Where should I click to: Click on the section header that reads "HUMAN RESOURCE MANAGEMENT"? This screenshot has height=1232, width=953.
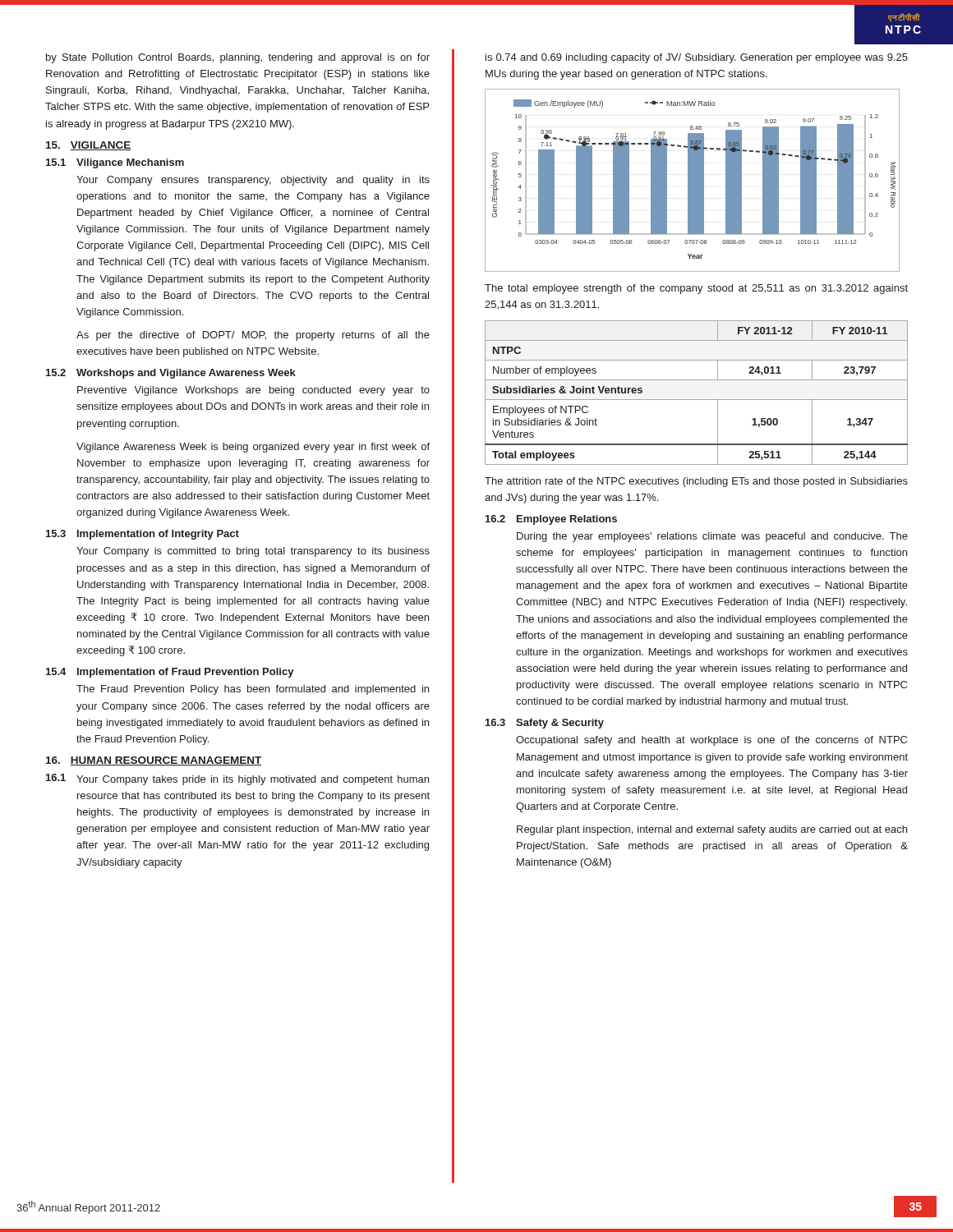[166, 760]
